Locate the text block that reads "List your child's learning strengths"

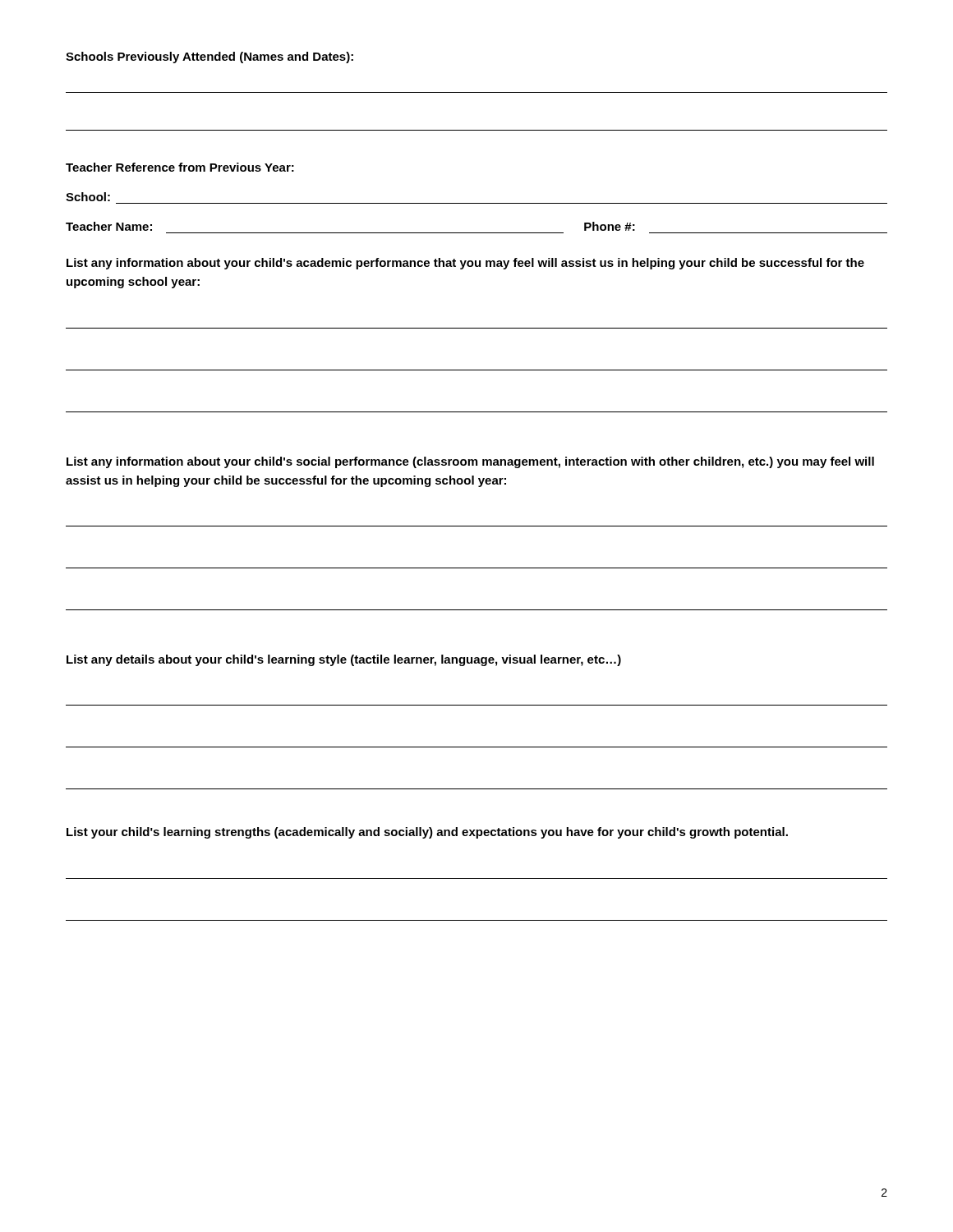[x=427, y=832]
